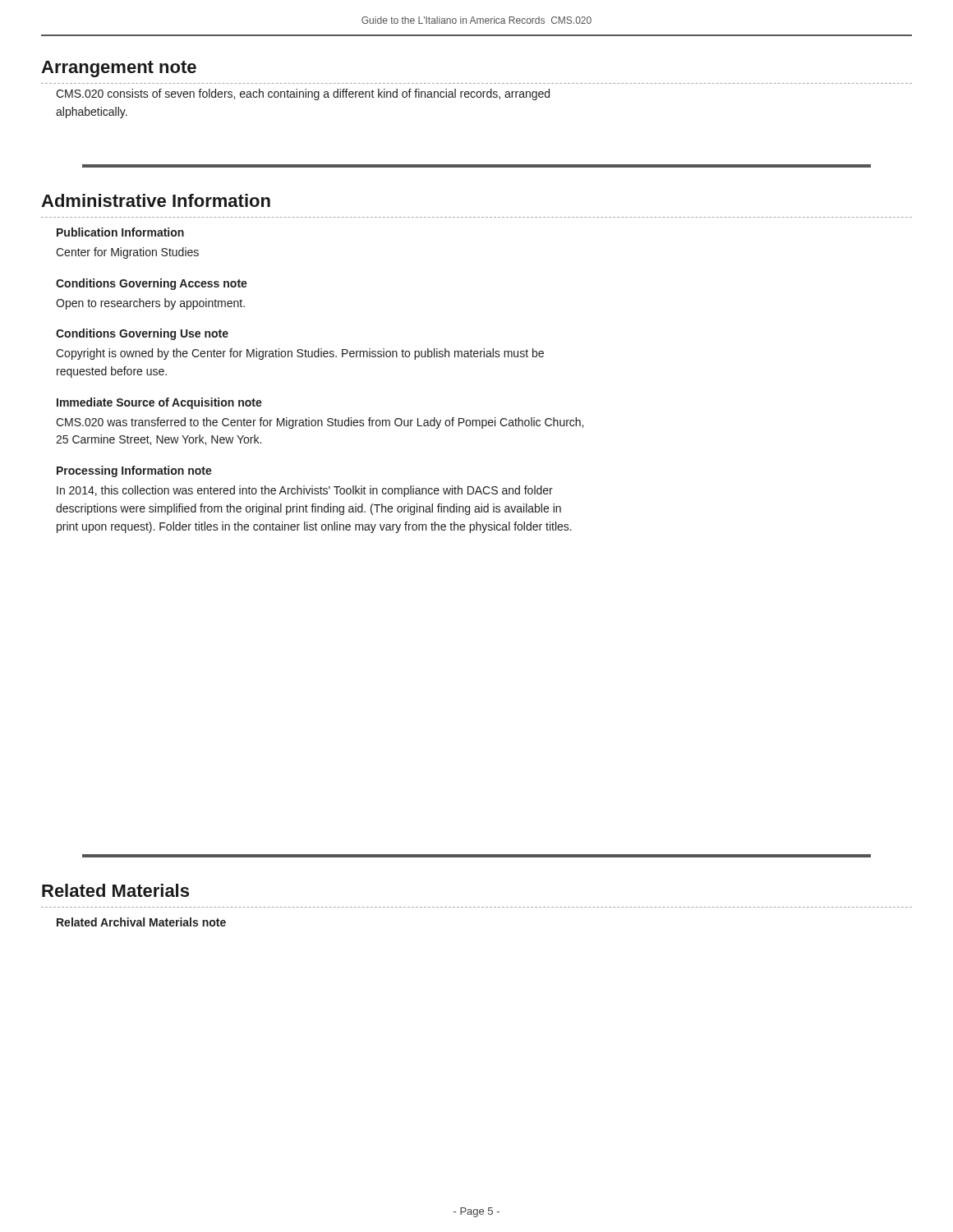Select the text block that says "In 2014, this collection was entered into the"
Screen dimensions: 1232x953
tap(476, 511)
